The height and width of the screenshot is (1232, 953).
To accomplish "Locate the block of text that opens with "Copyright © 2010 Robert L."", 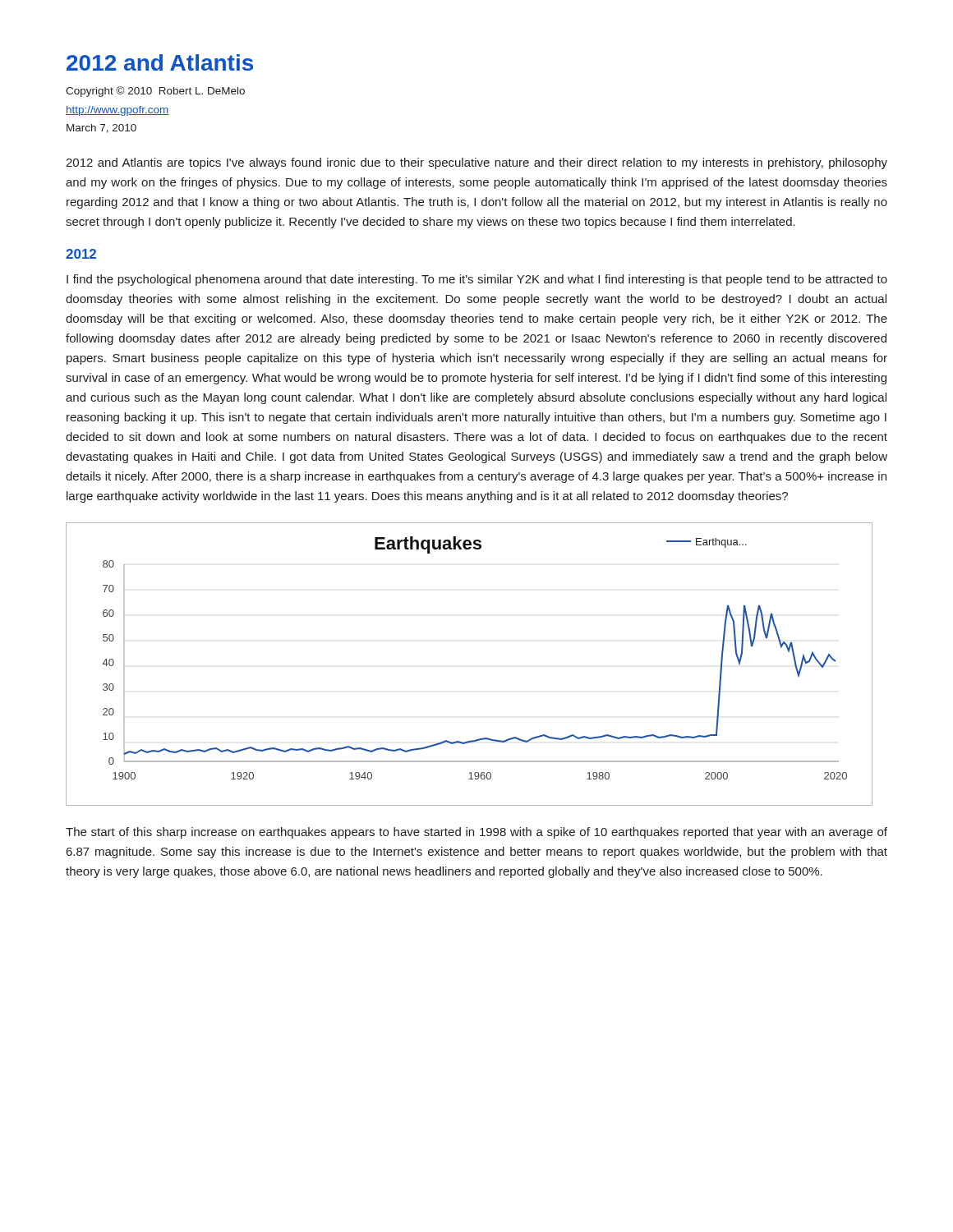I will pos(156,109).
